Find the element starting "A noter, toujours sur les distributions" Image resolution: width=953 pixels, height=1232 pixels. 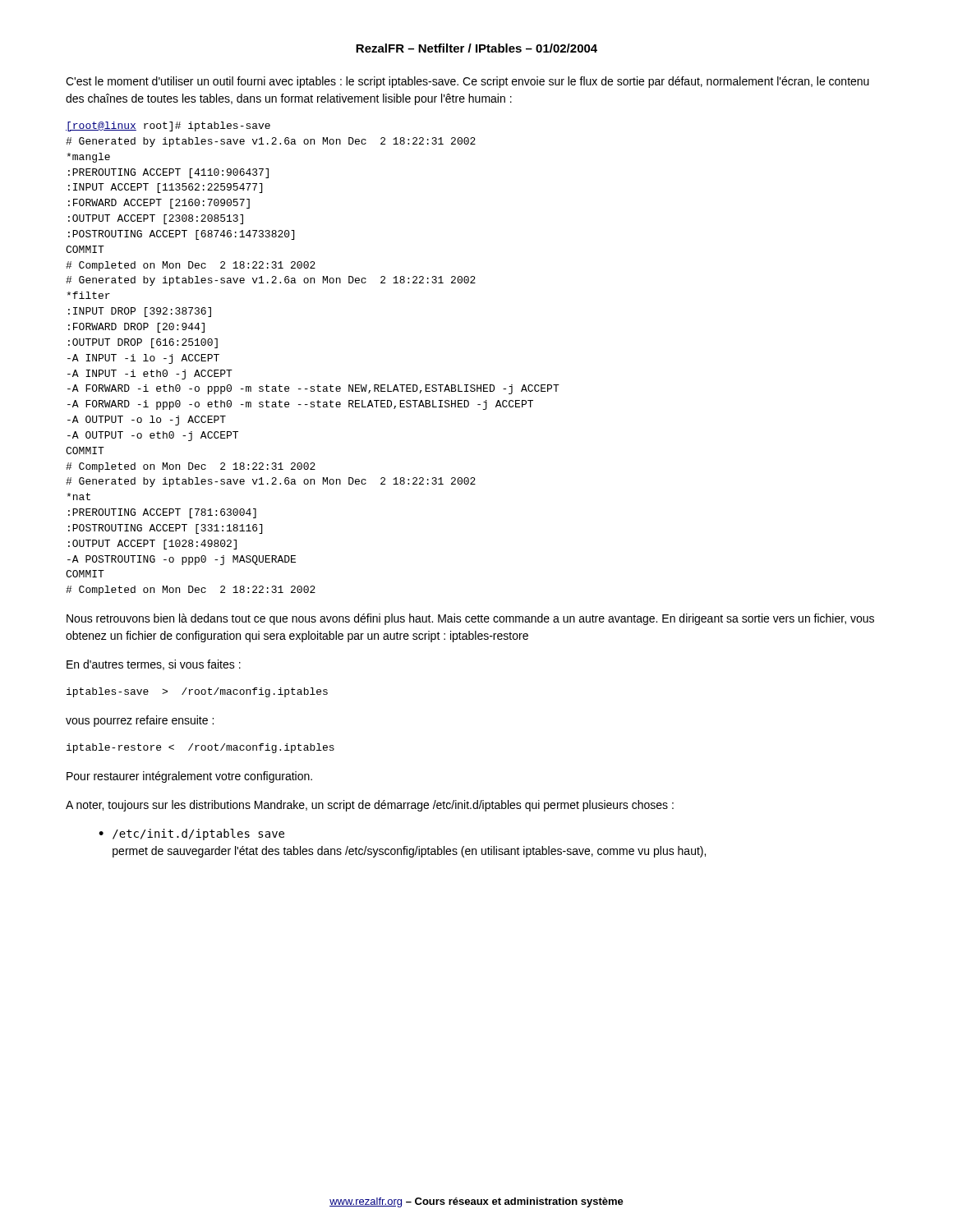coord(370,805)
